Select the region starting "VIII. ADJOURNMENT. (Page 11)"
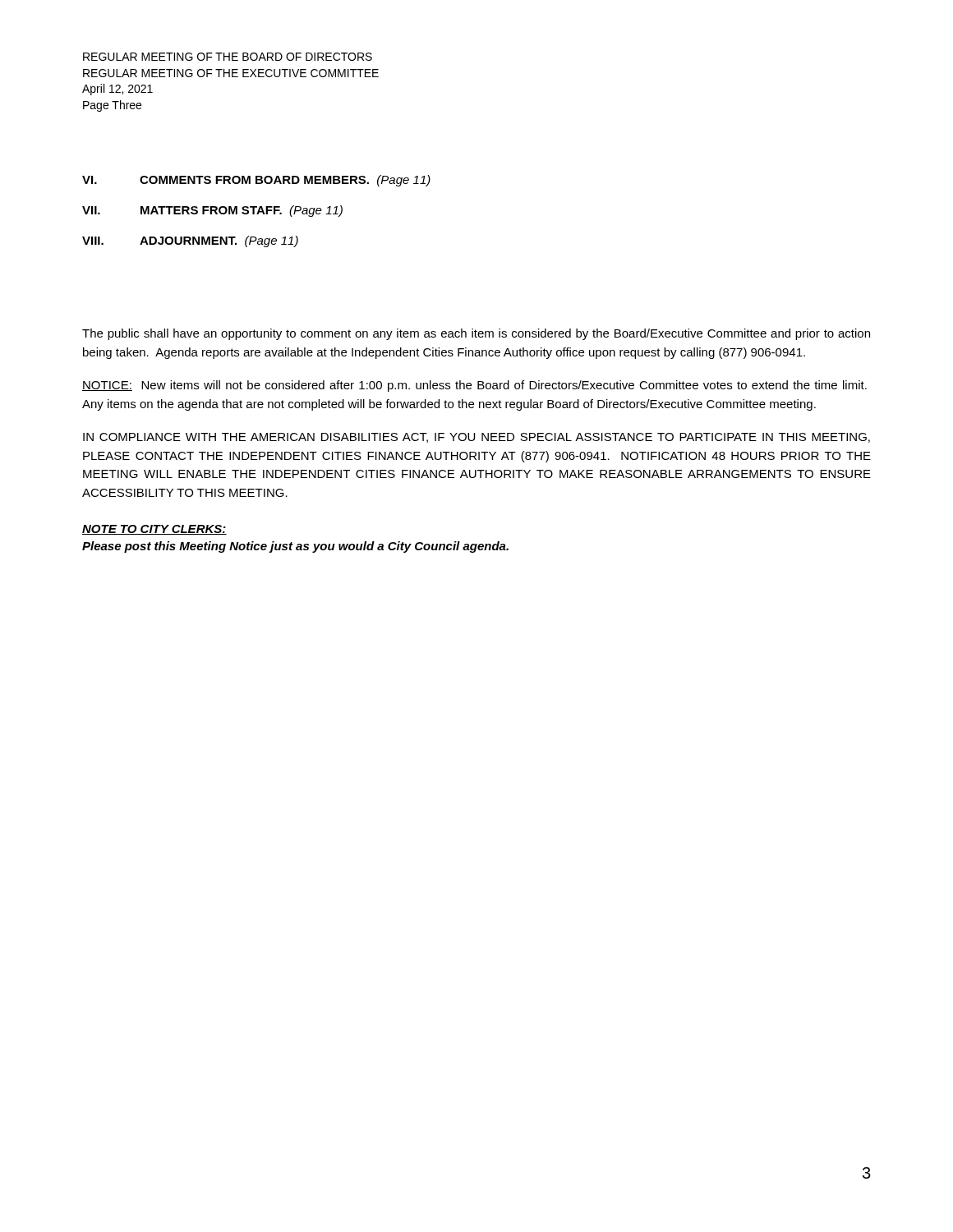The height and width of the screenshot is (1232, 953). tap(190, 241)
